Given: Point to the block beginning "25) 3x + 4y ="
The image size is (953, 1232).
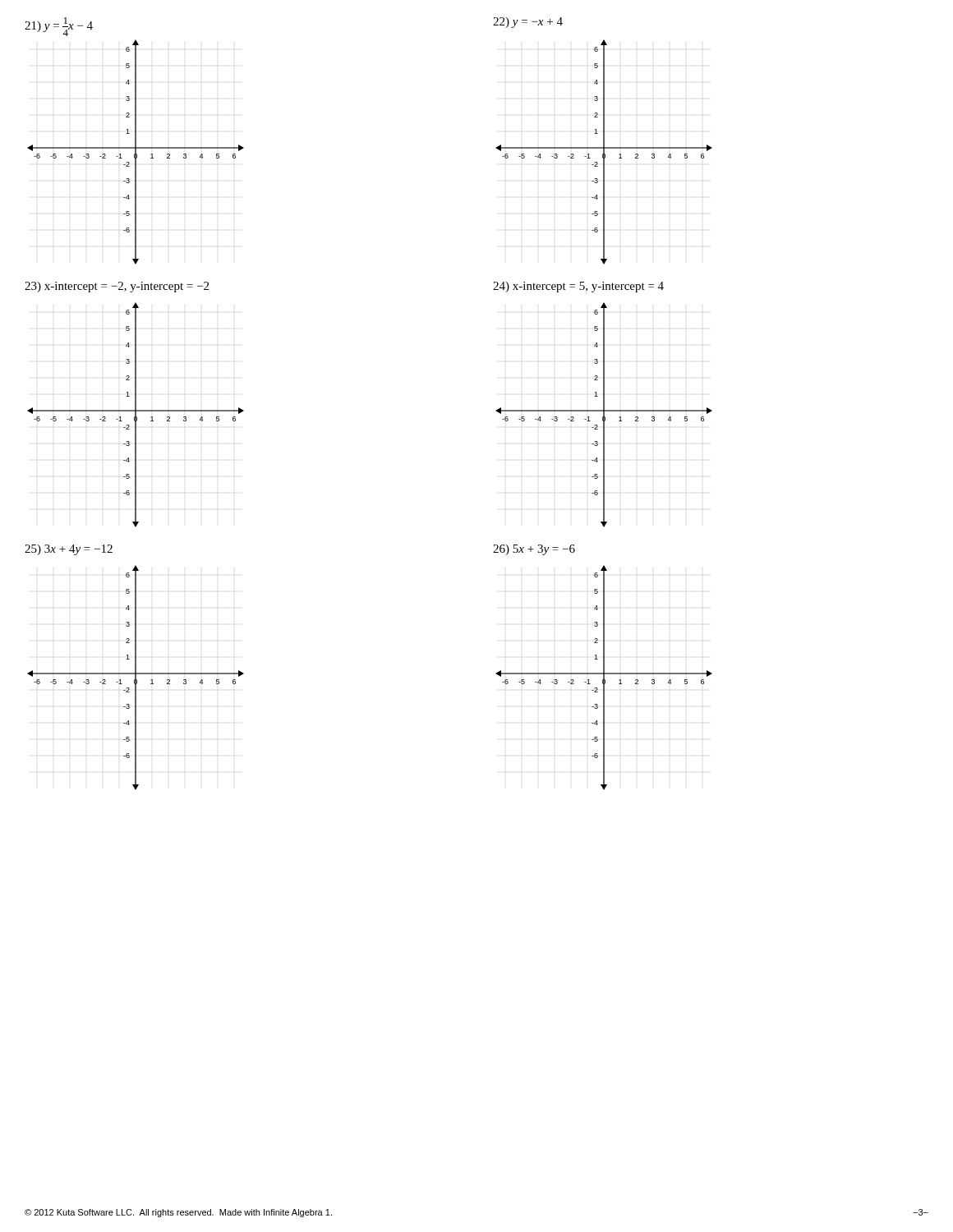Looking at the screenshot, I should coord(69,549).
